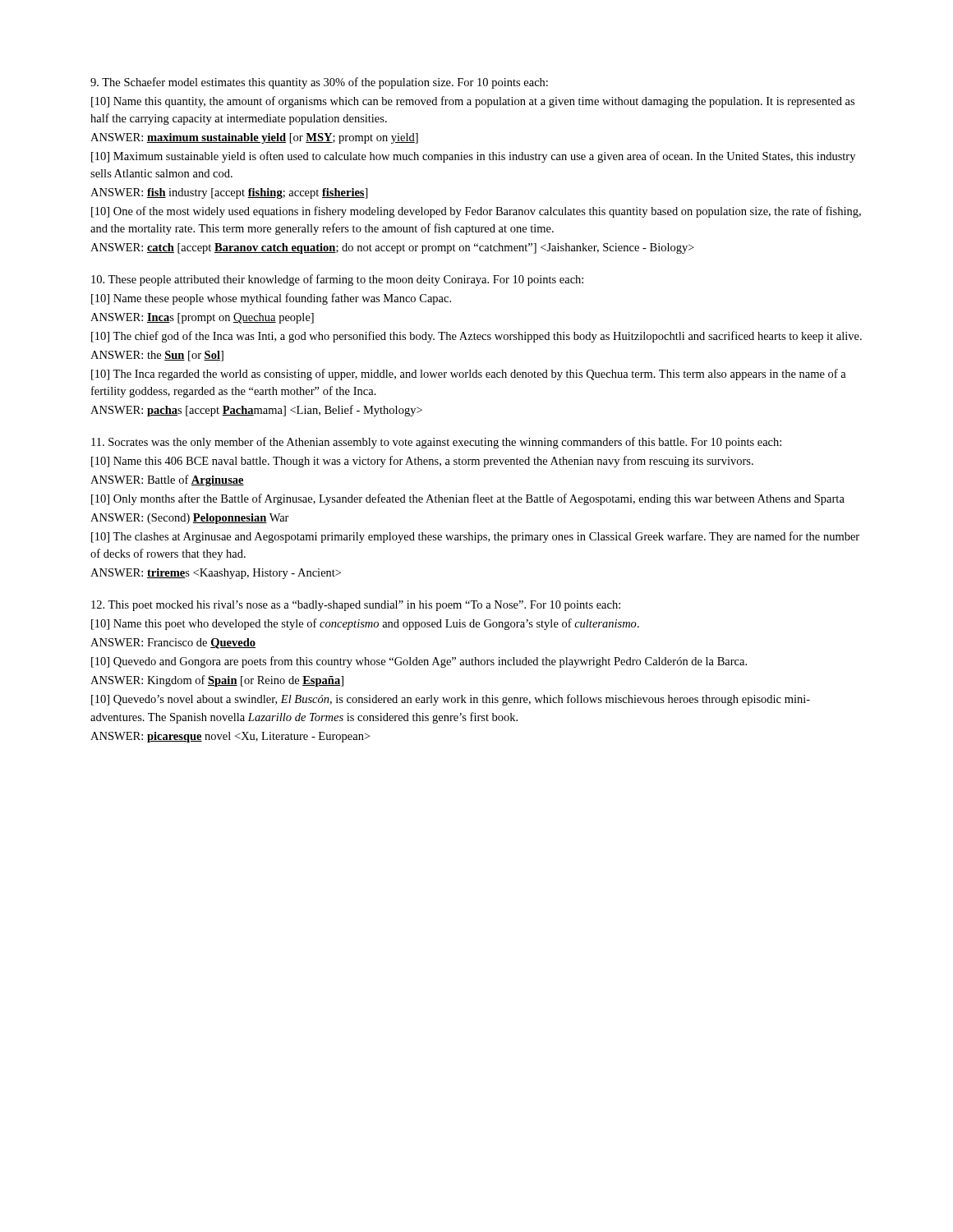The width and height of the screenshot is (953, 1232).
Task: Locate the text starting "The Schaefer model estimates this"
Action: [476, 165]
